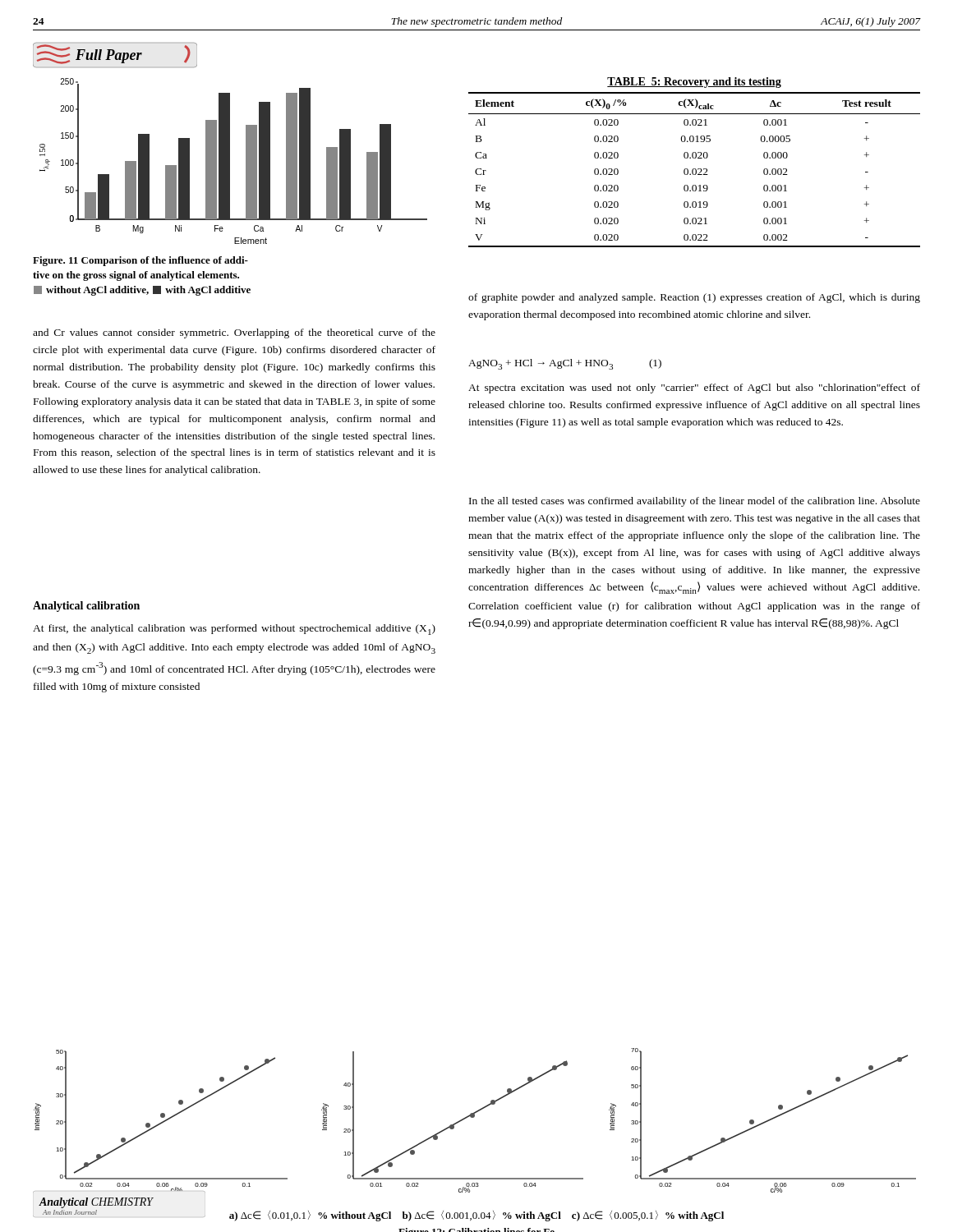Select the region starting "and Cr values cannot"
Screen dimensions: 1232x953
click(234, 401)
